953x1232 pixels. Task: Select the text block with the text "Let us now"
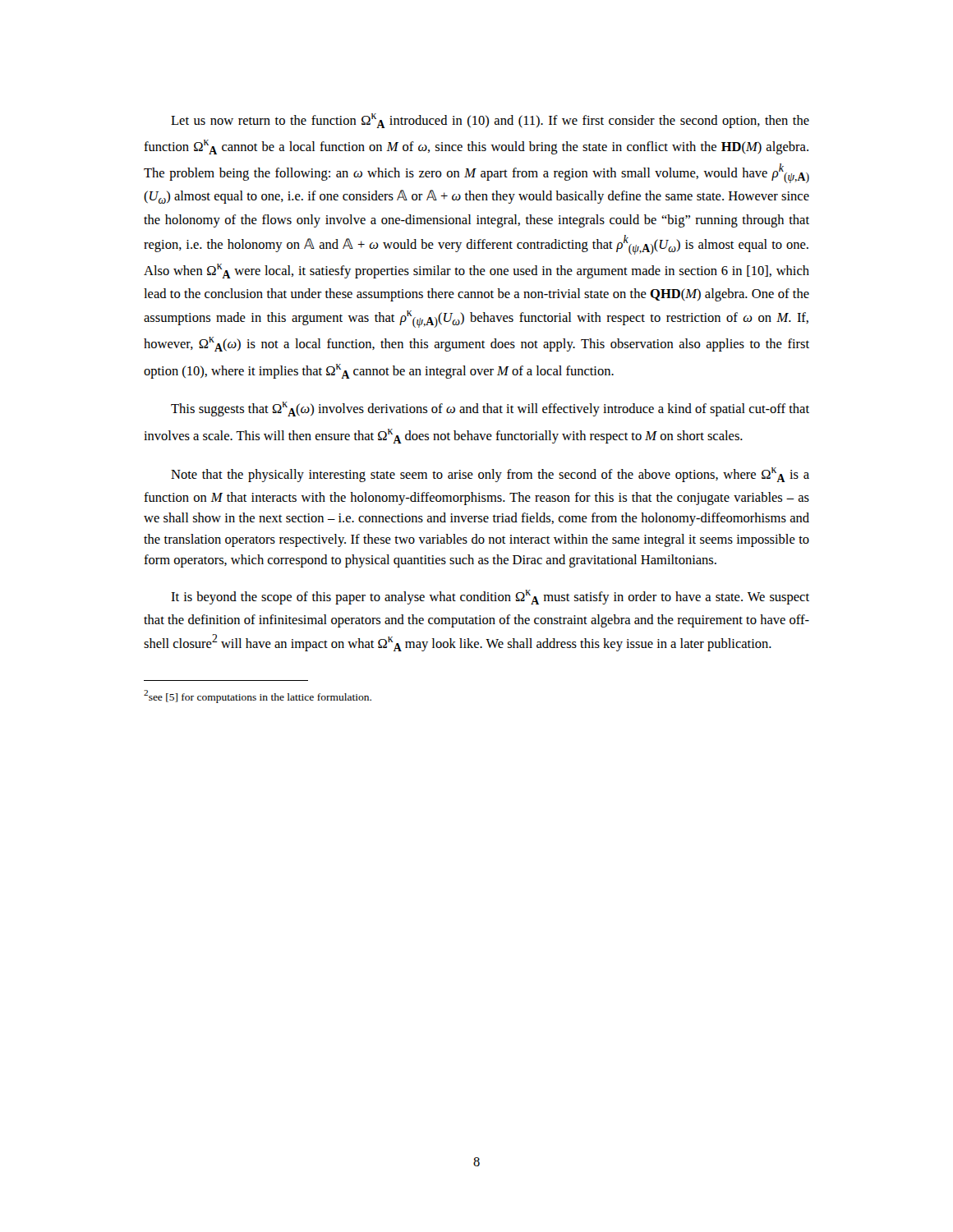[476, 382]
